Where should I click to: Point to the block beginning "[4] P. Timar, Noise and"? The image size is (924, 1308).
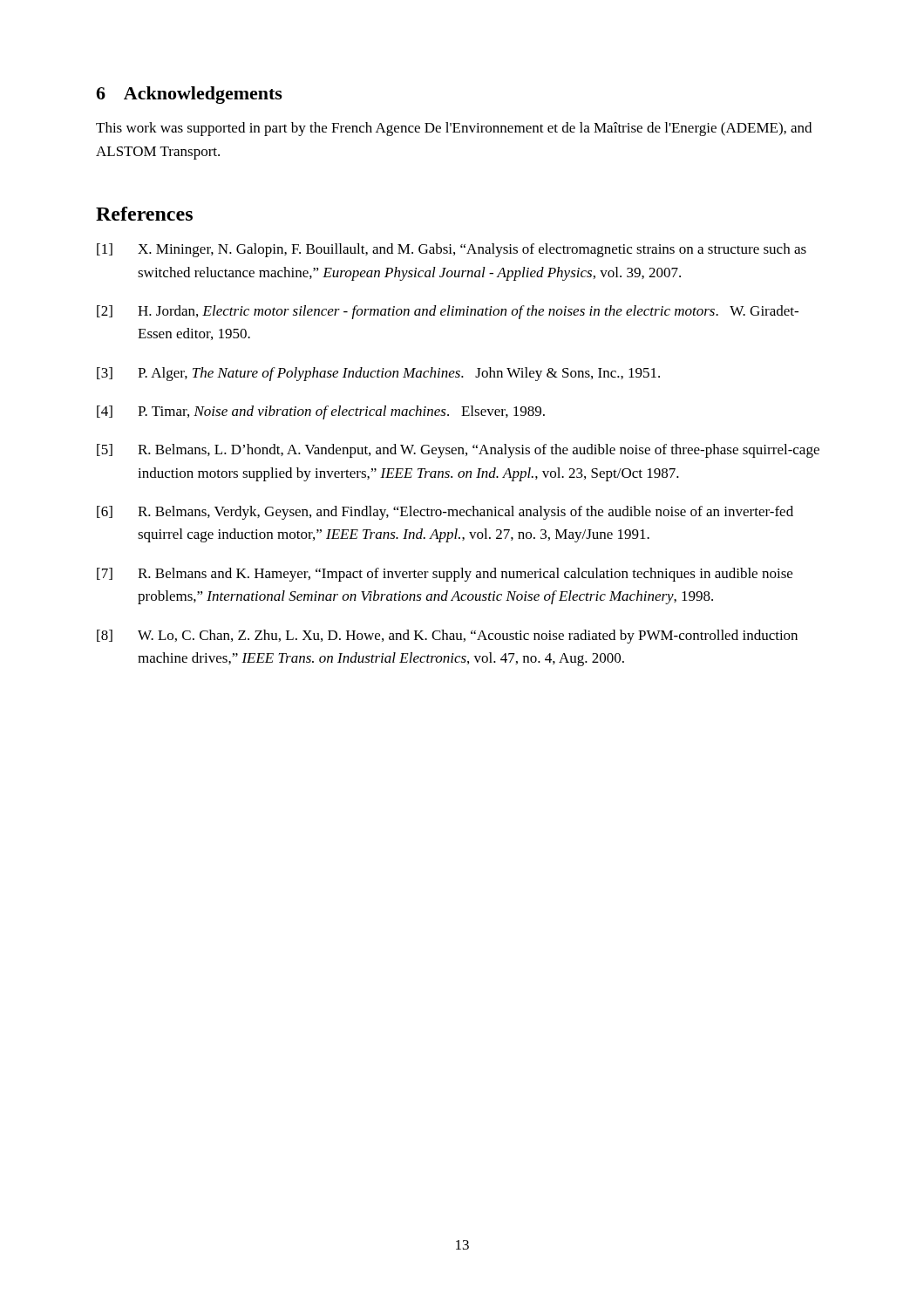coord(462,412)
